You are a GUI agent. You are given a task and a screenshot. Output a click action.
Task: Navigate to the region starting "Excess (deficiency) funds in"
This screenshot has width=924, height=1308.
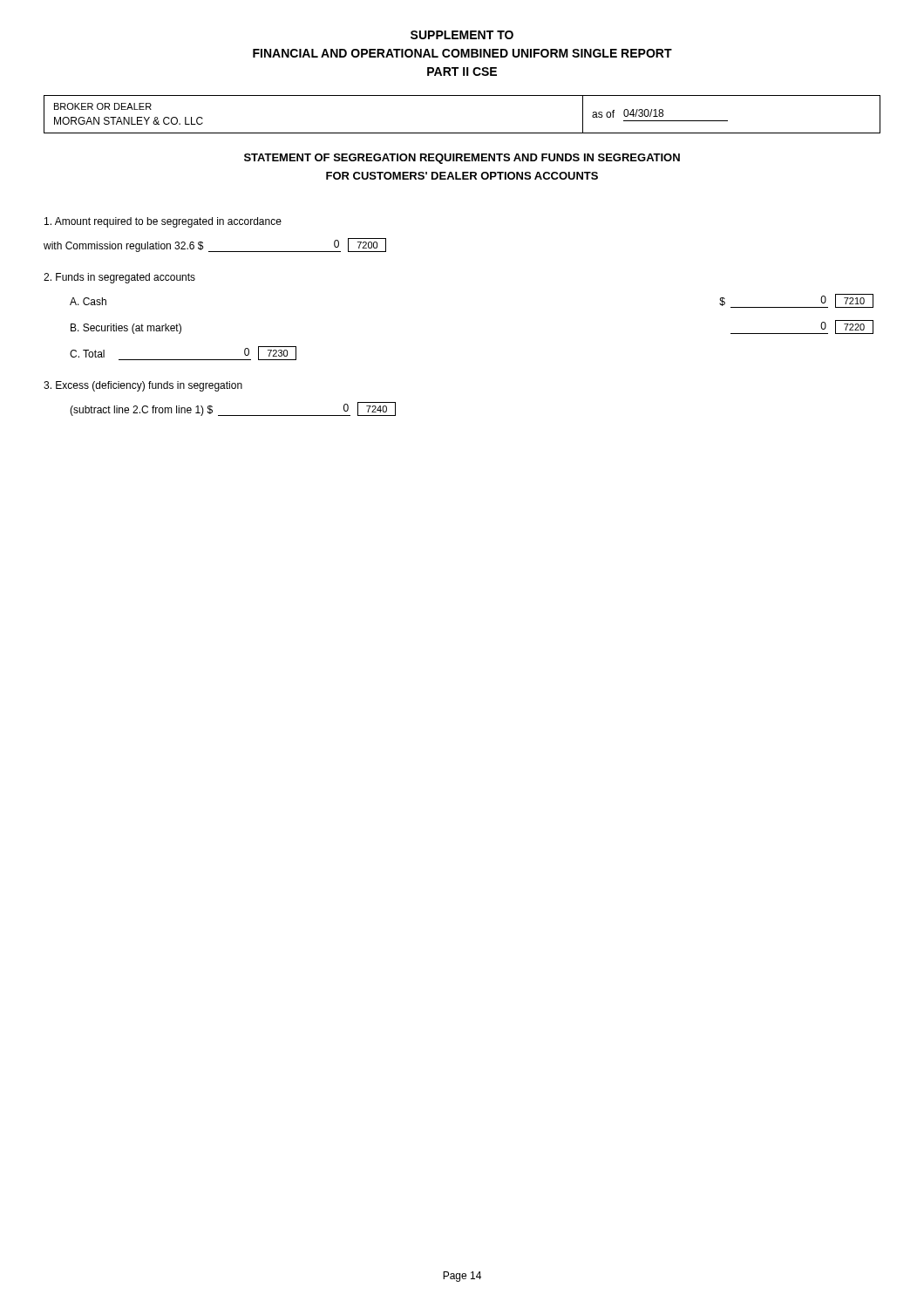(x=143, y=386)
